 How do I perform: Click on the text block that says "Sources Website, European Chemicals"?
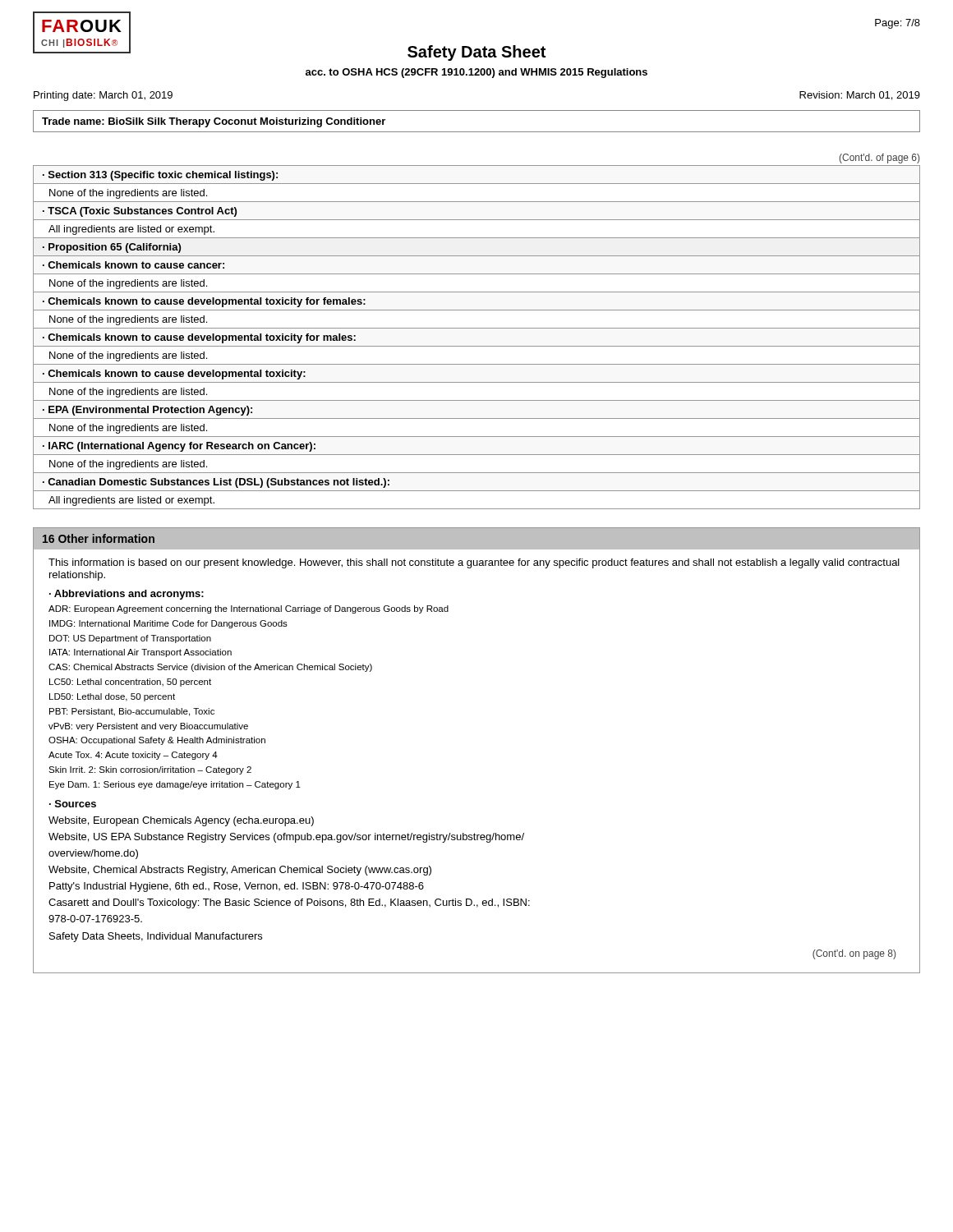pyautogui.click(x=73, y=804)
